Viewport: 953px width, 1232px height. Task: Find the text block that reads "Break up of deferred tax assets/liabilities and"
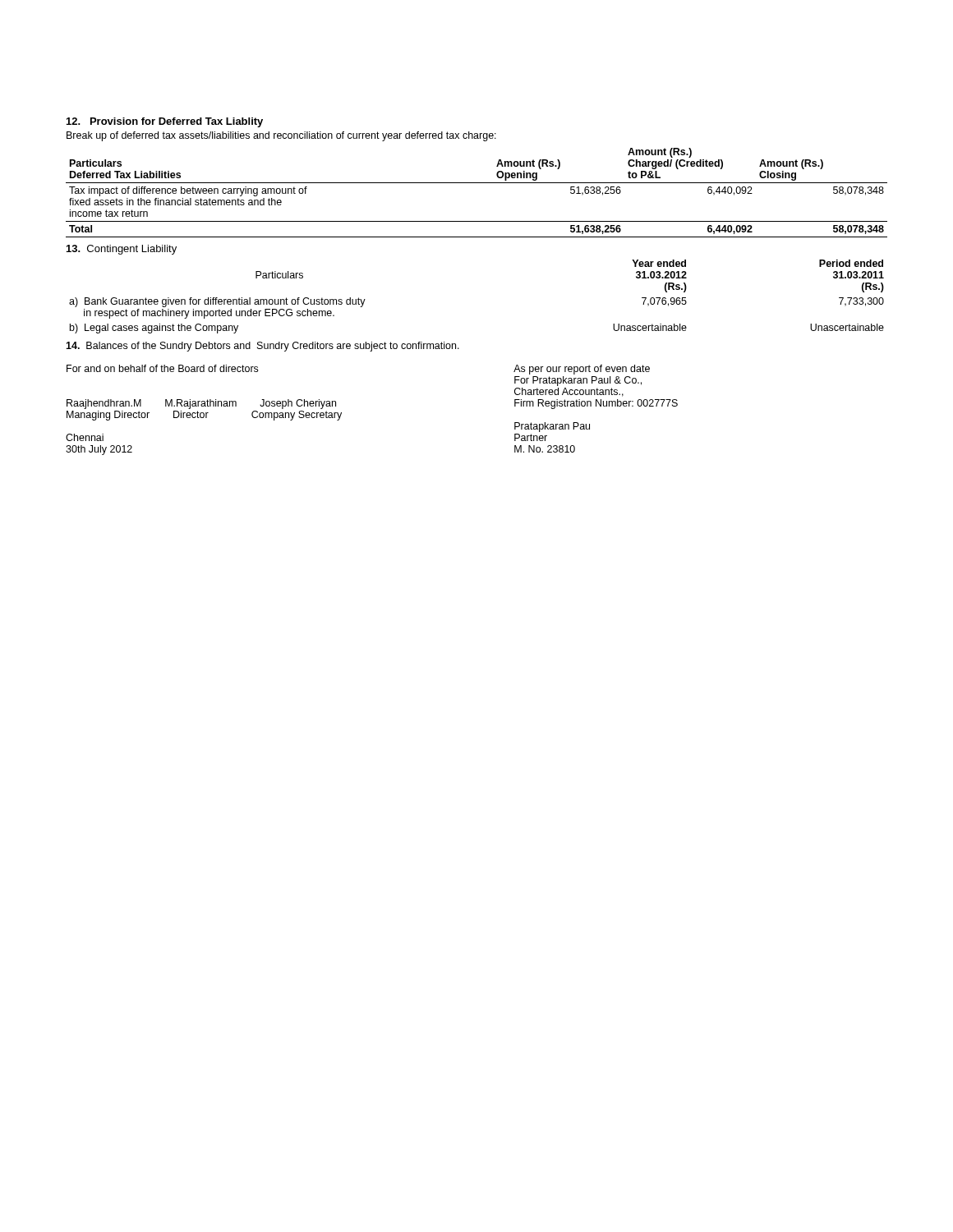(281, 136)
